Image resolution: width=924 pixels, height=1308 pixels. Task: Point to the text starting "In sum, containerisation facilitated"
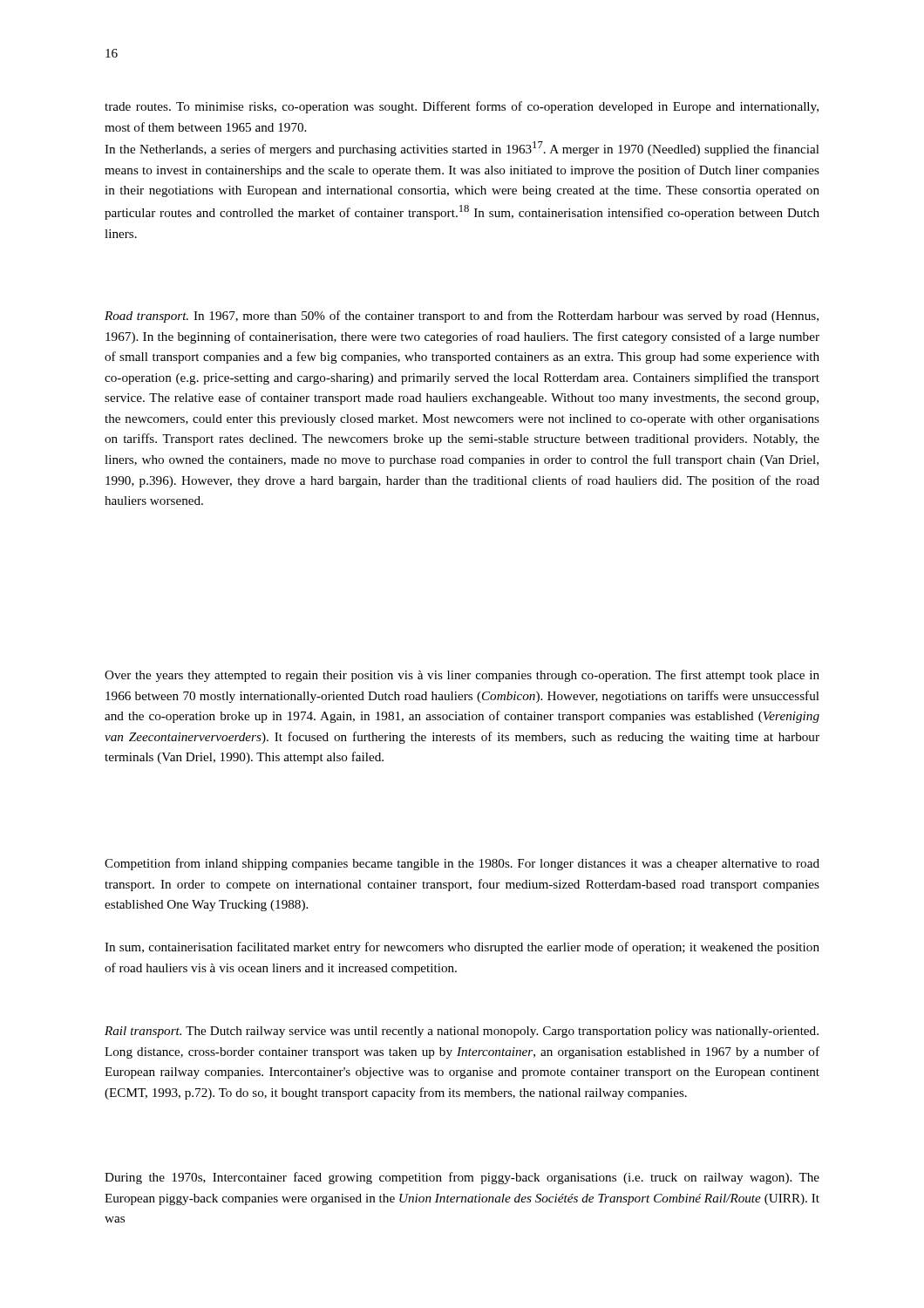click(x=462, y=957)
